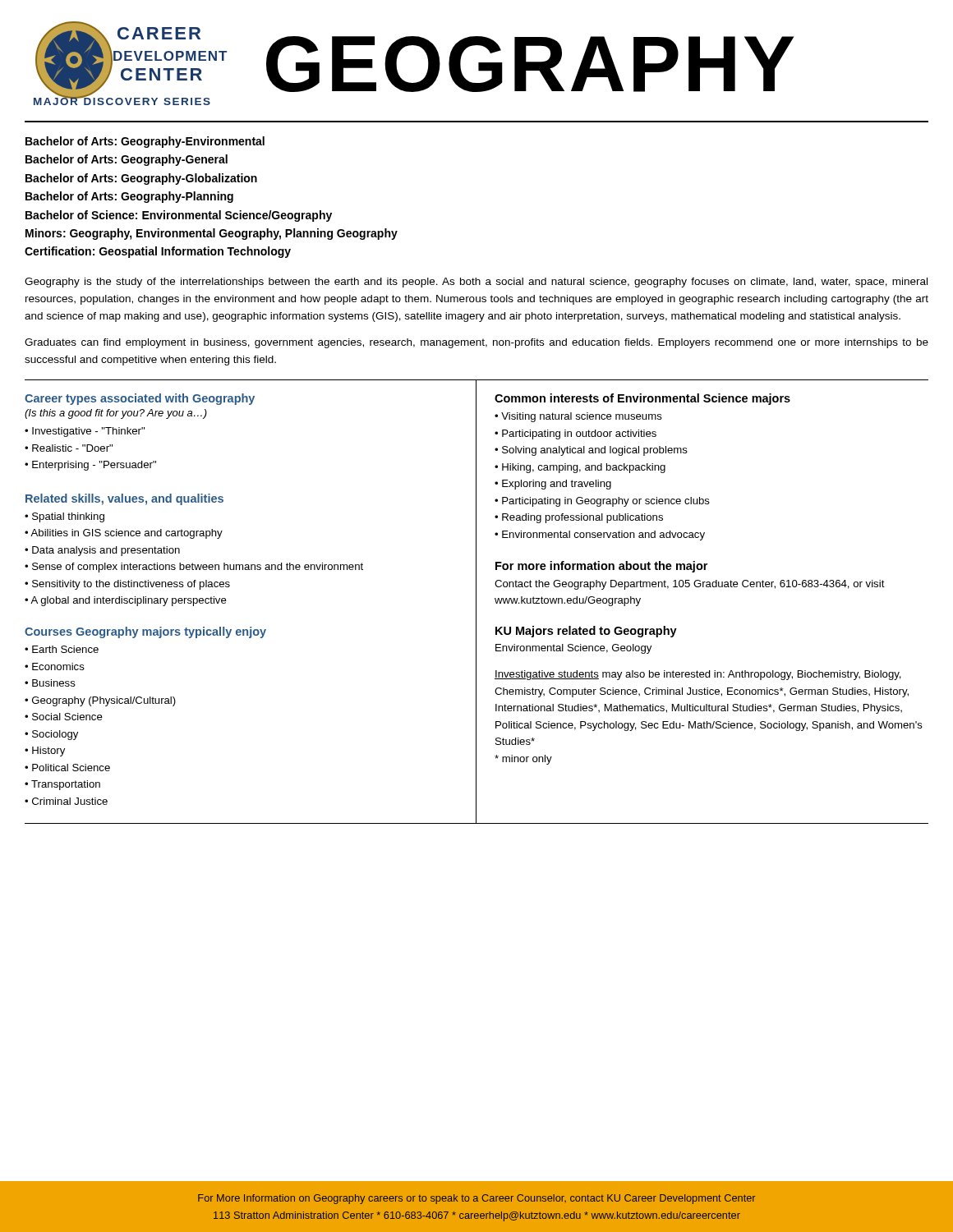
Task: Locate the list item containing "• Transportation"
Action: pos(63,784)
